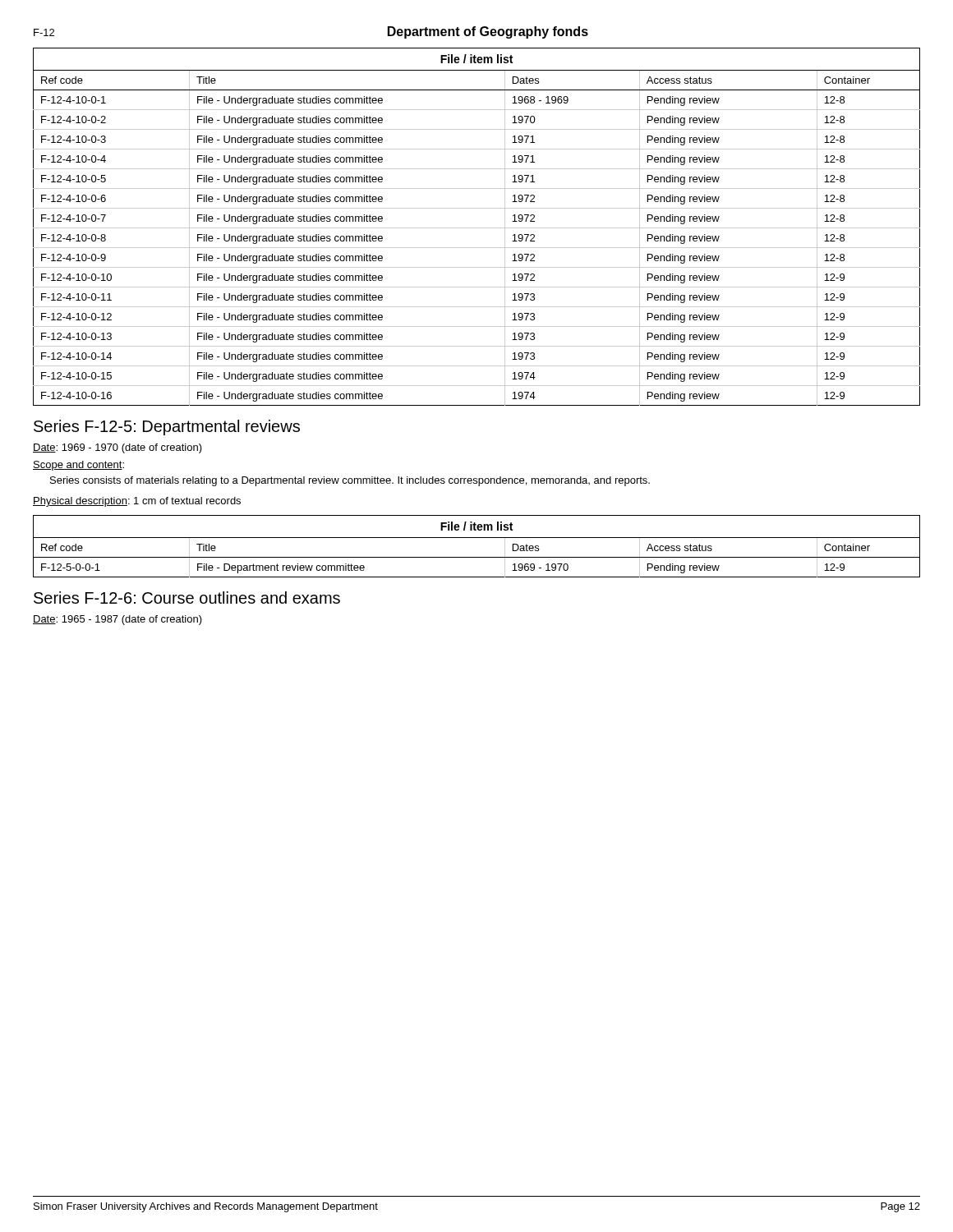Click on the text block containing "Physical description: 1 cm of textual"
Screen dimensions: 1232x953
(137, 501)
